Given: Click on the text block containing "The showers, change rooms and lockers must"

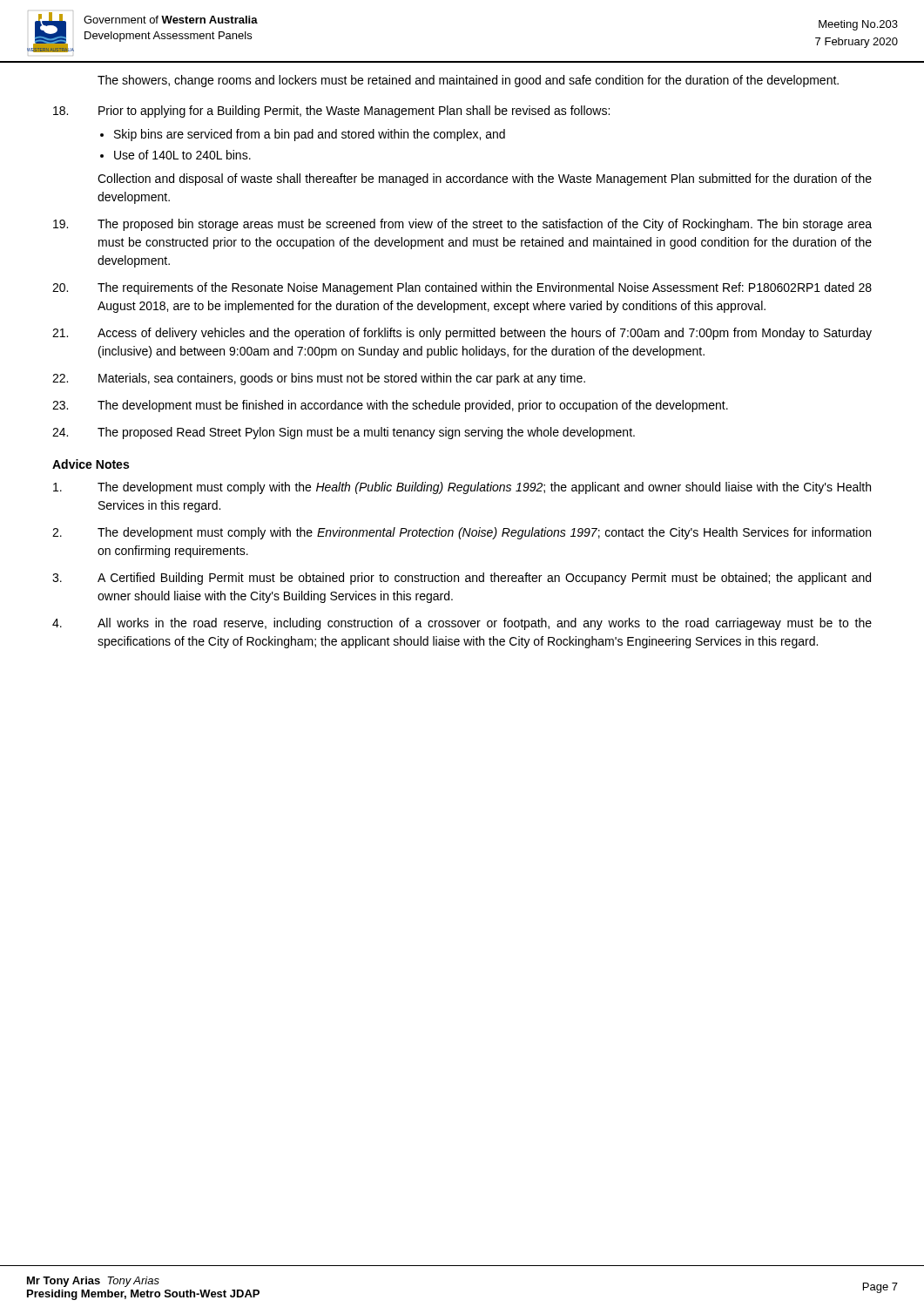Looking at the screenshot, I should point(469,80).
